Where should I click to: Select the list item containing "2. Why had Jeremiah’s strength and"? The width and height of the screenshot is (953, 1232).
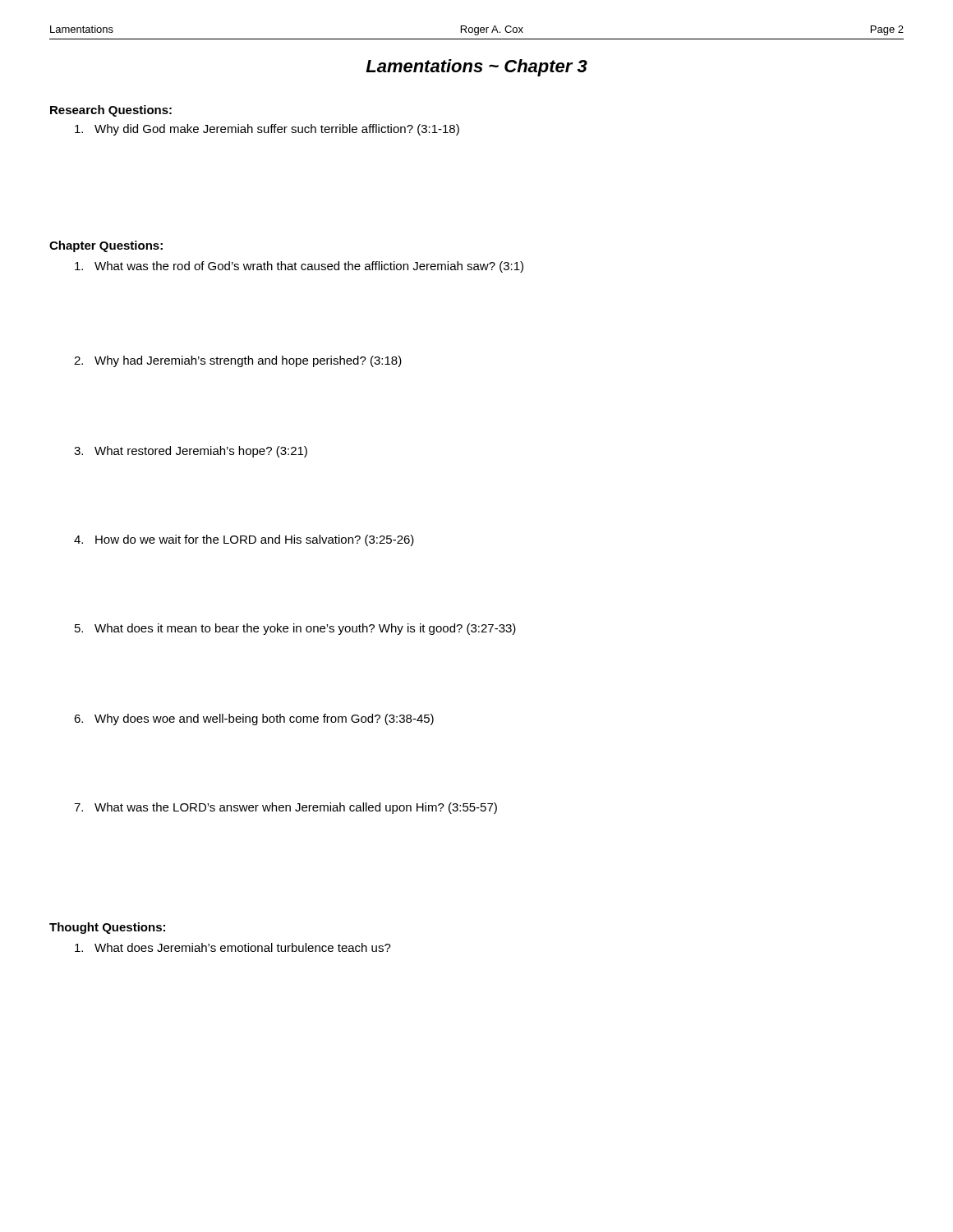tap(238, 360)
